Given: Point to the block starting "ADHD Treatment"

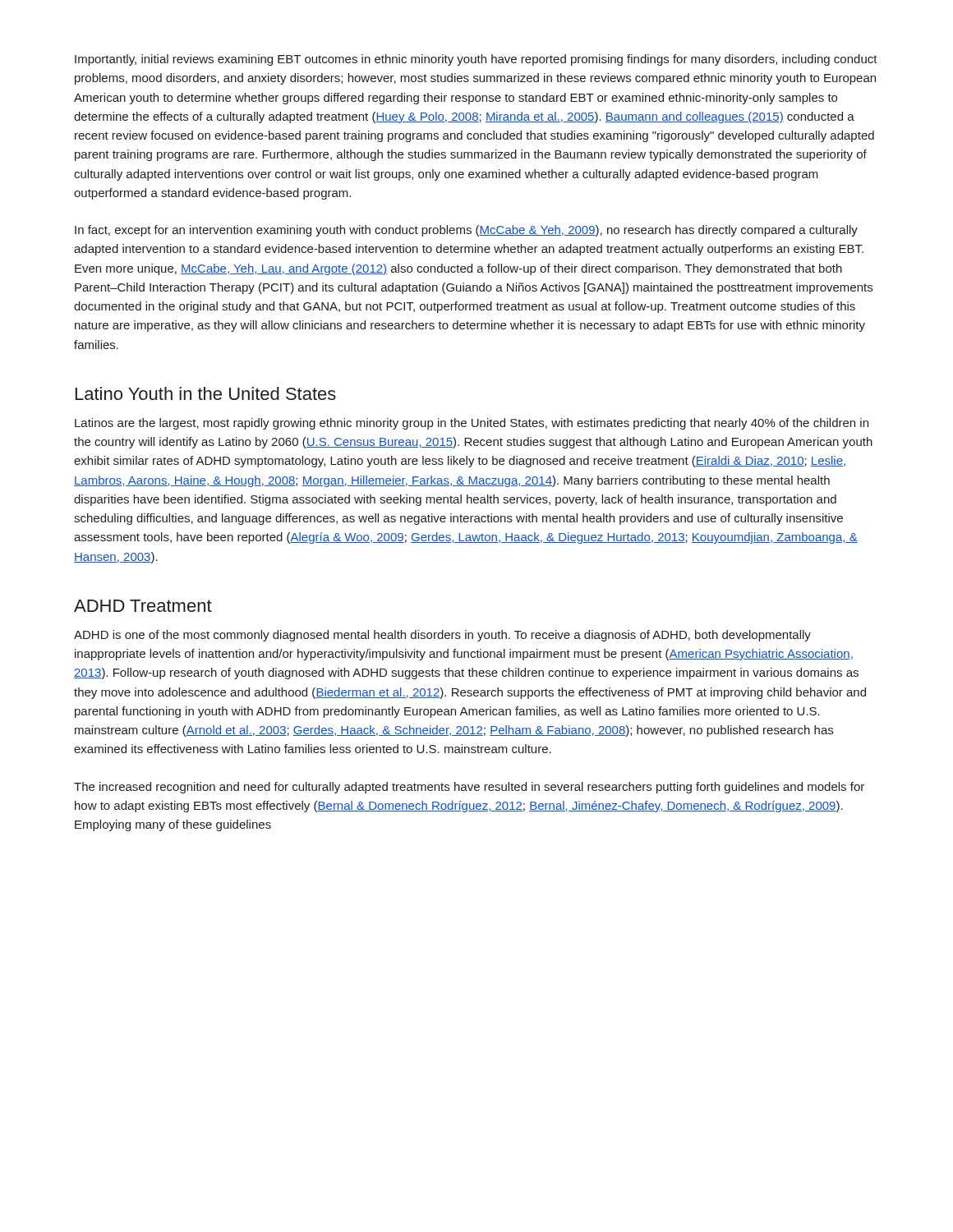Looking at the screenshot, I should (143, 606).
